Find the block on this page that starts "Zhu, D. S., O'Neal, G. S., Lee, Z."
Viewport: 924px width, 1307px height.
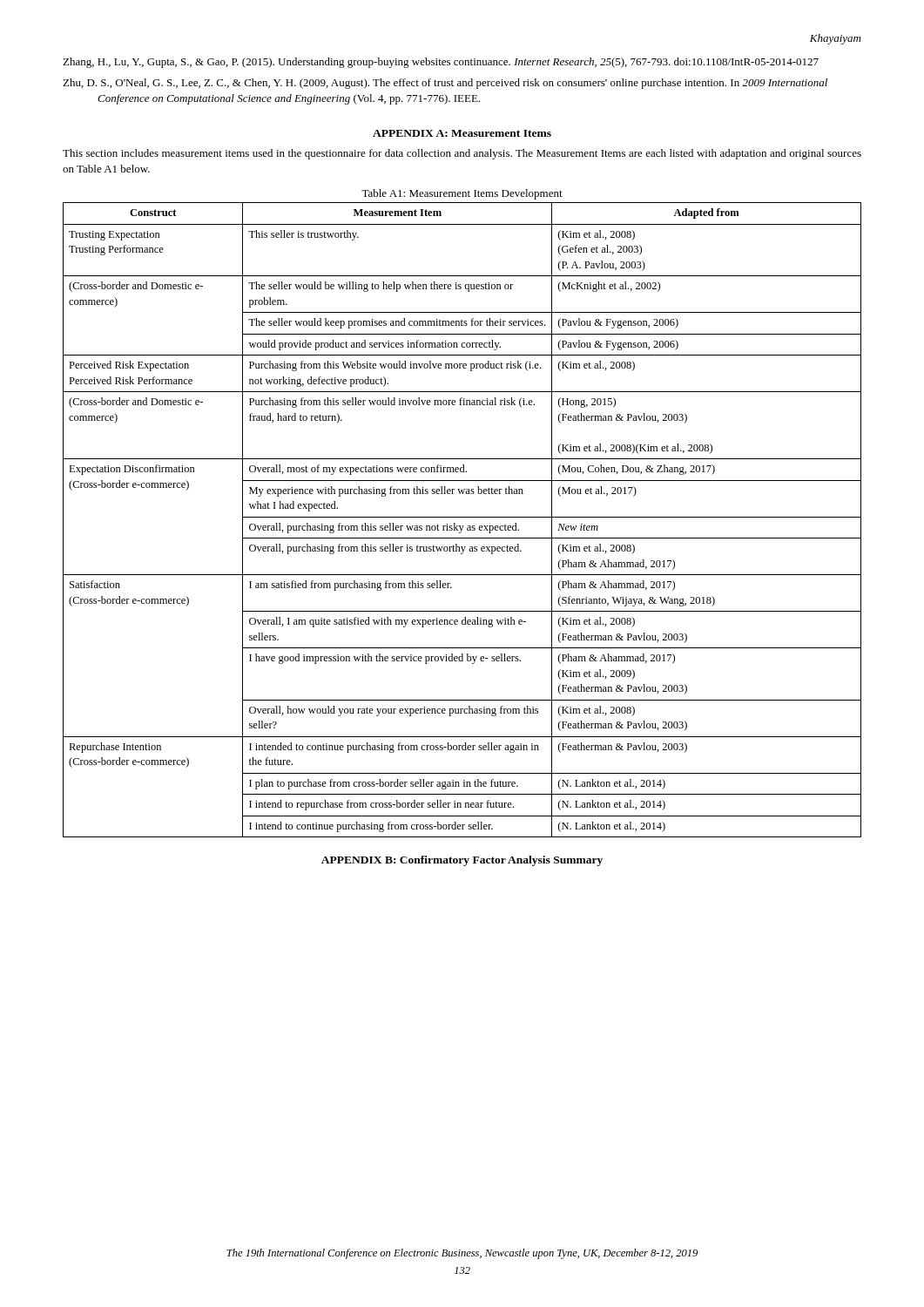click(445, 90)
